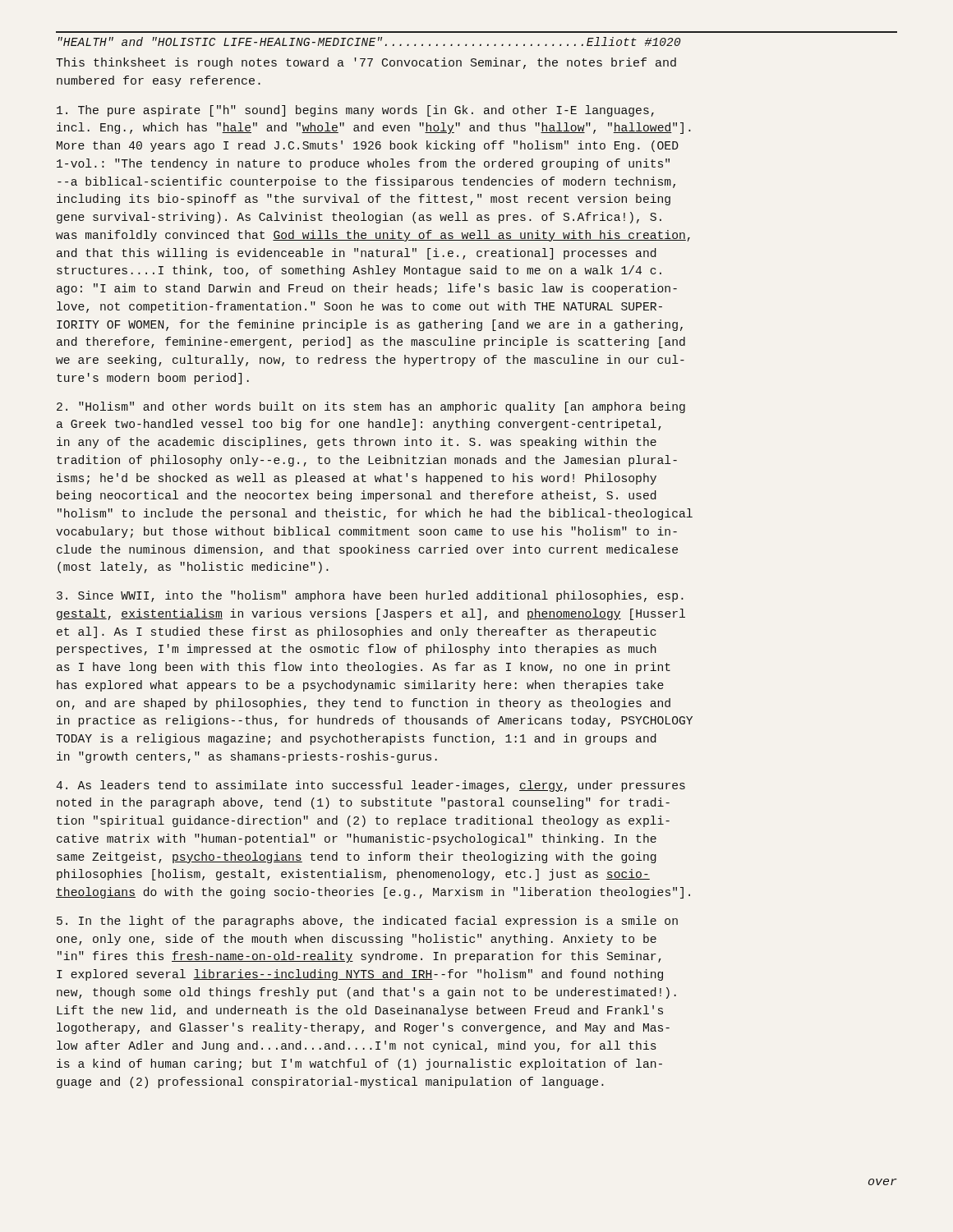Locate the region starting "4. As leaders tend to assimilate into"
This screenshot has width=953, height=1232.
374,839
